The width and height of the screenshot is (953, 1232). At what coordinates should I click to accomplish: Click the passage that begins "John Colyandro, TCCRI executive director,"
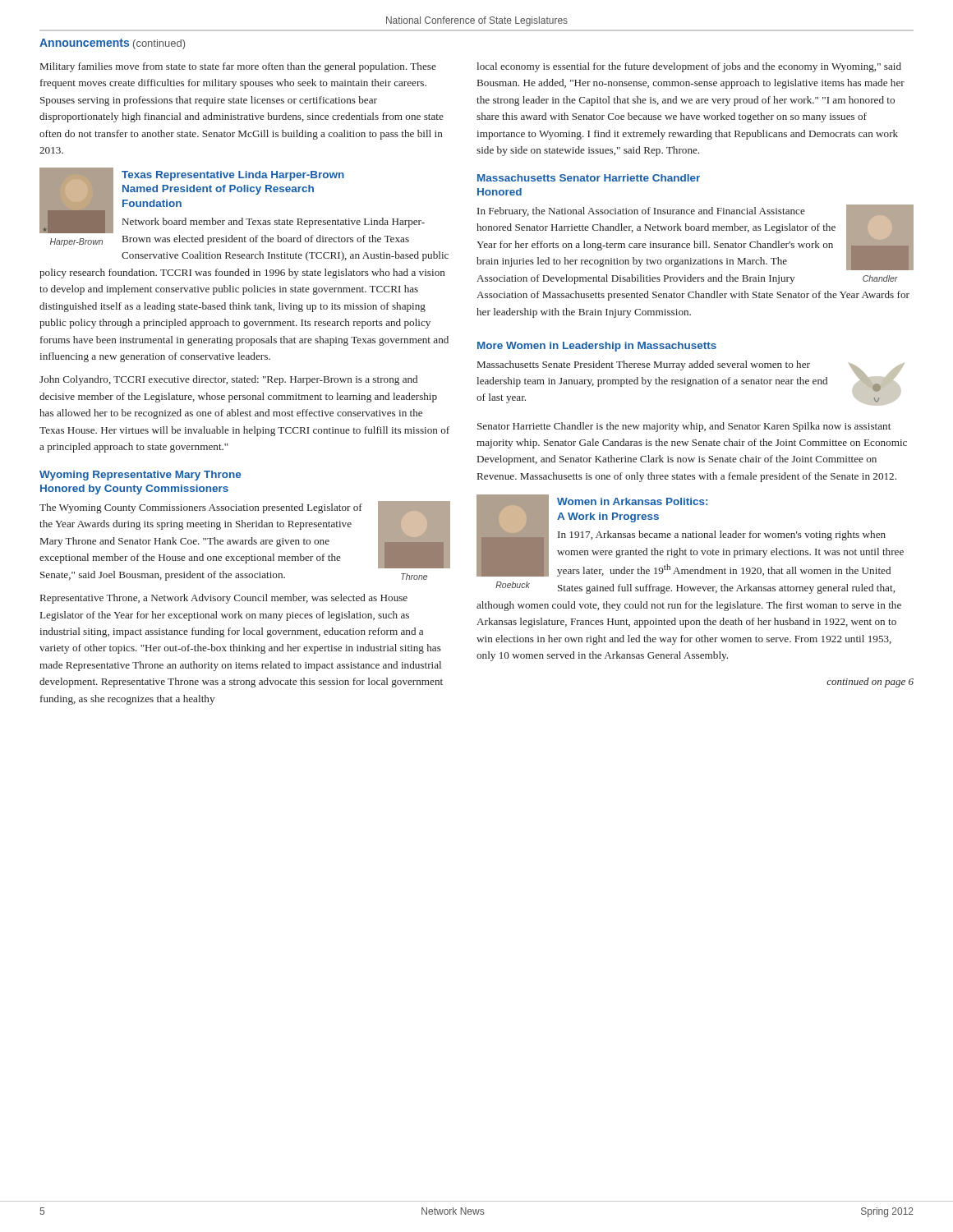tap(244, 413)
